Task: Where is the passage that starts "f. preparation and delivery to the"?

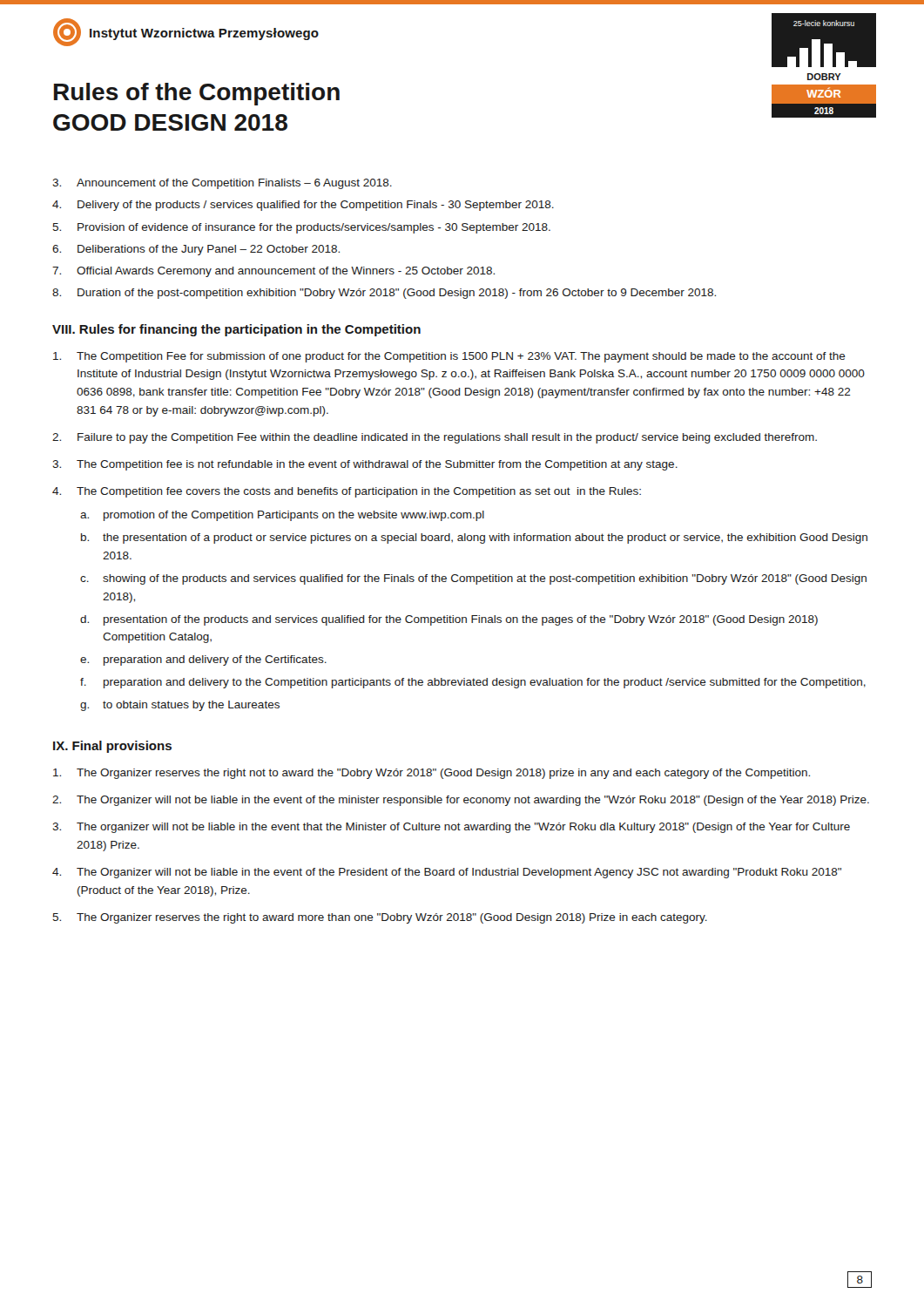Action: coord(473,683)
